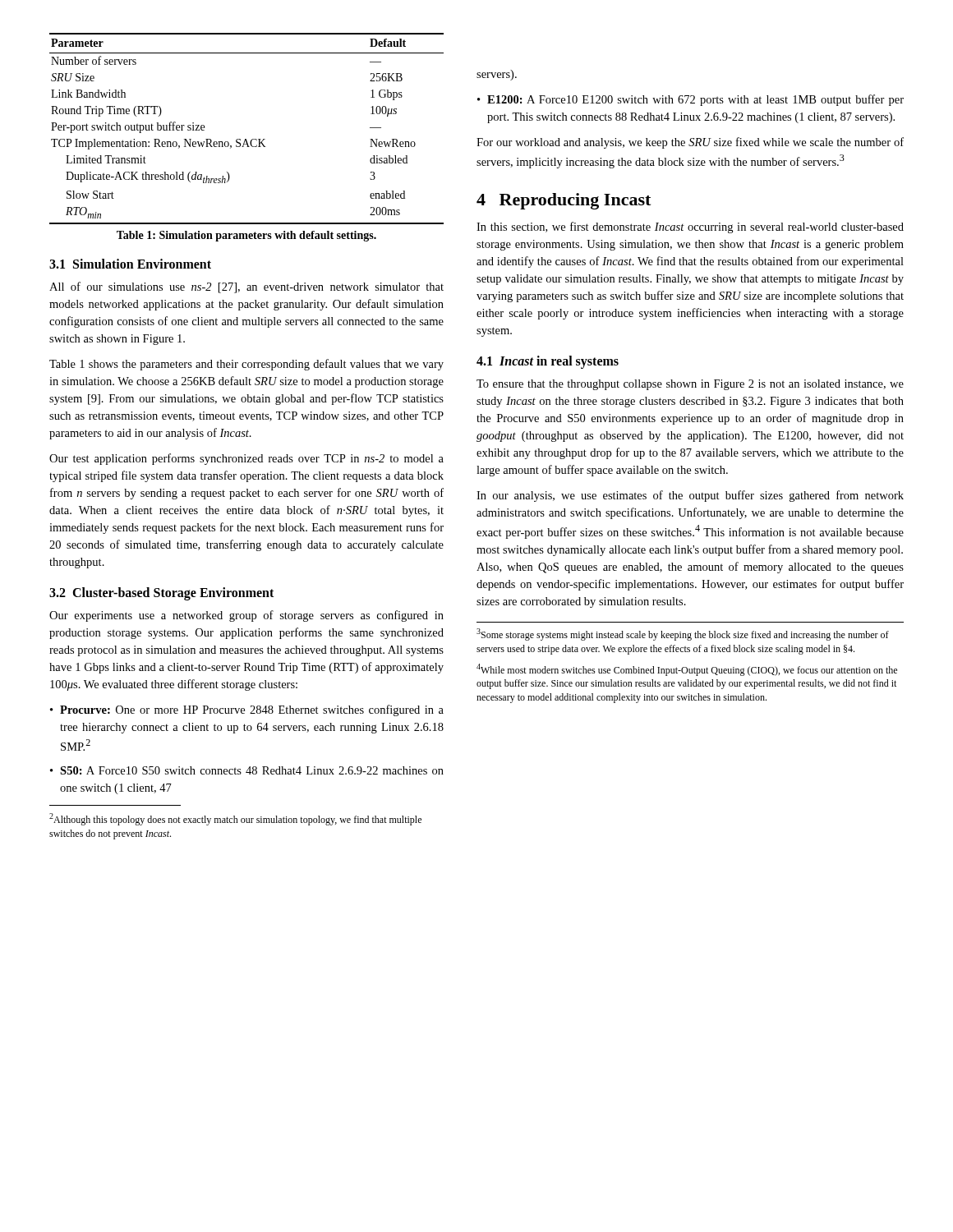
Task: Locate the block of text that opens with "• Procurve: One or more HP"
Action: [x=246, y=728]
